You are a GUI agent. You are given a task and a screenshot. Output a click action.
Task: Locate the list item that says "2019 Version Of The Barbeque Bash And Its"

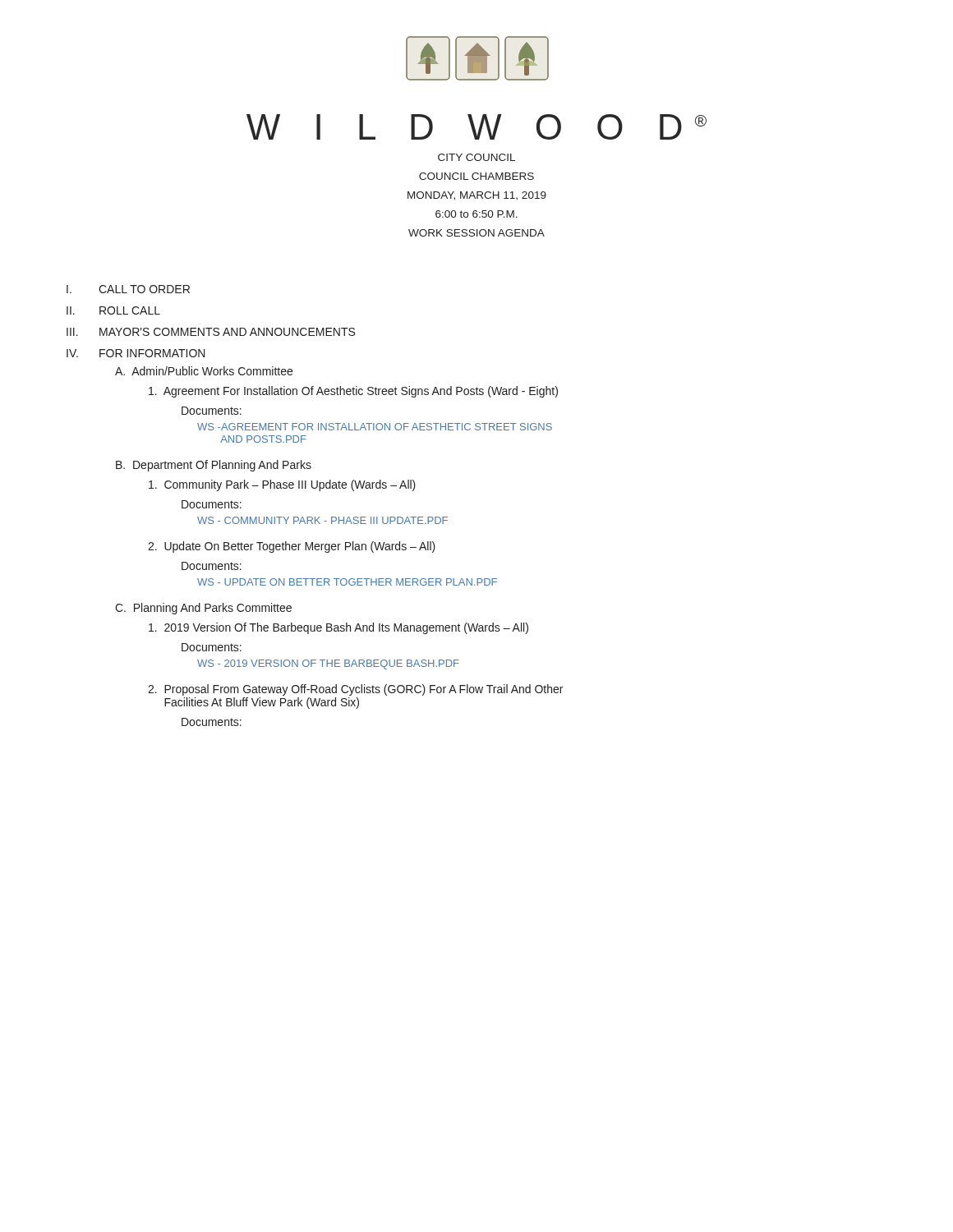click(338, 628)
